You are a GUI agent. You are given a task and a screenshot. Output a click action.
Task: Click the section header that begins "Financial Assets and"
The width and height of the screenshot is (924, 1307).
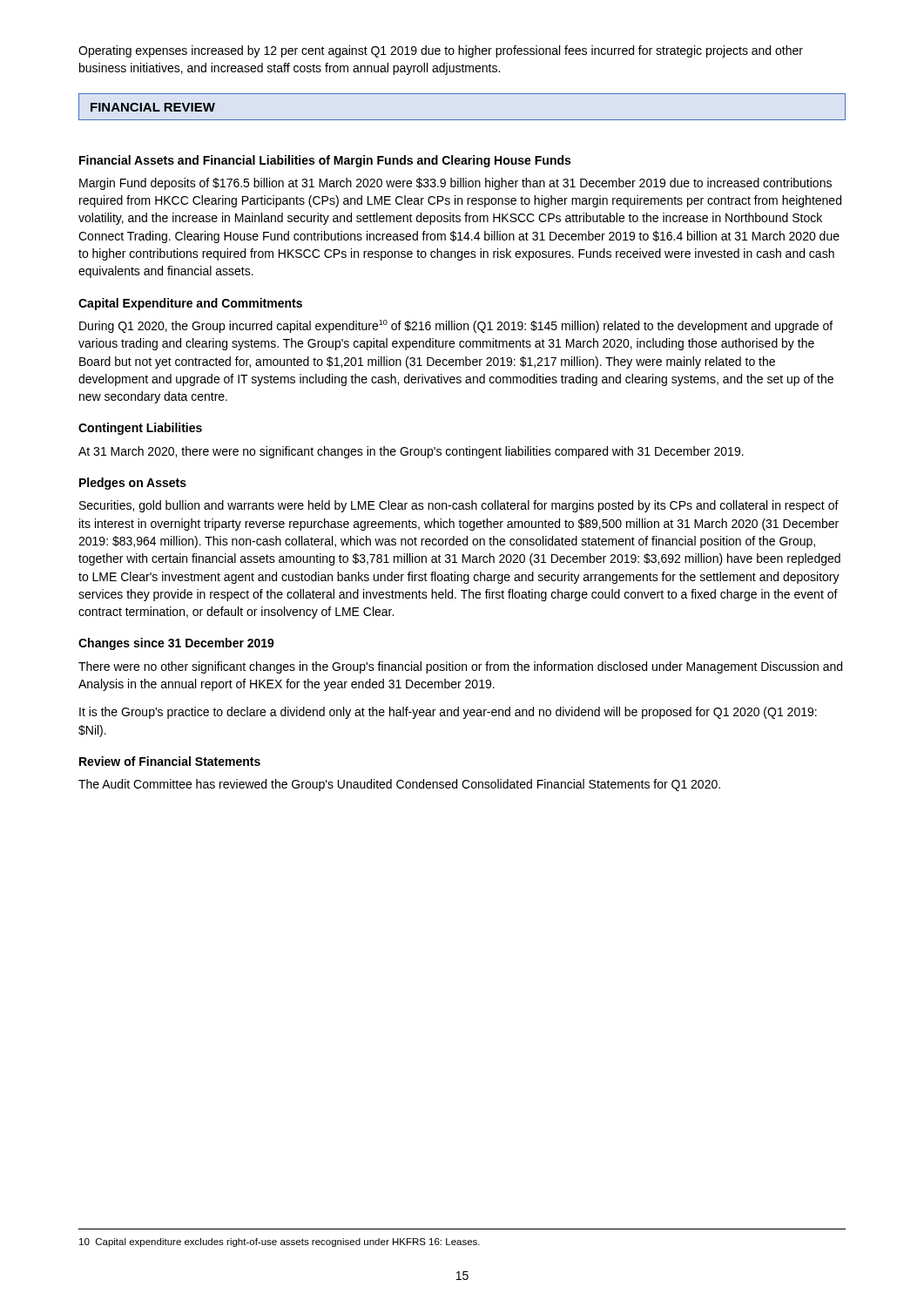[x=462, y=160]
